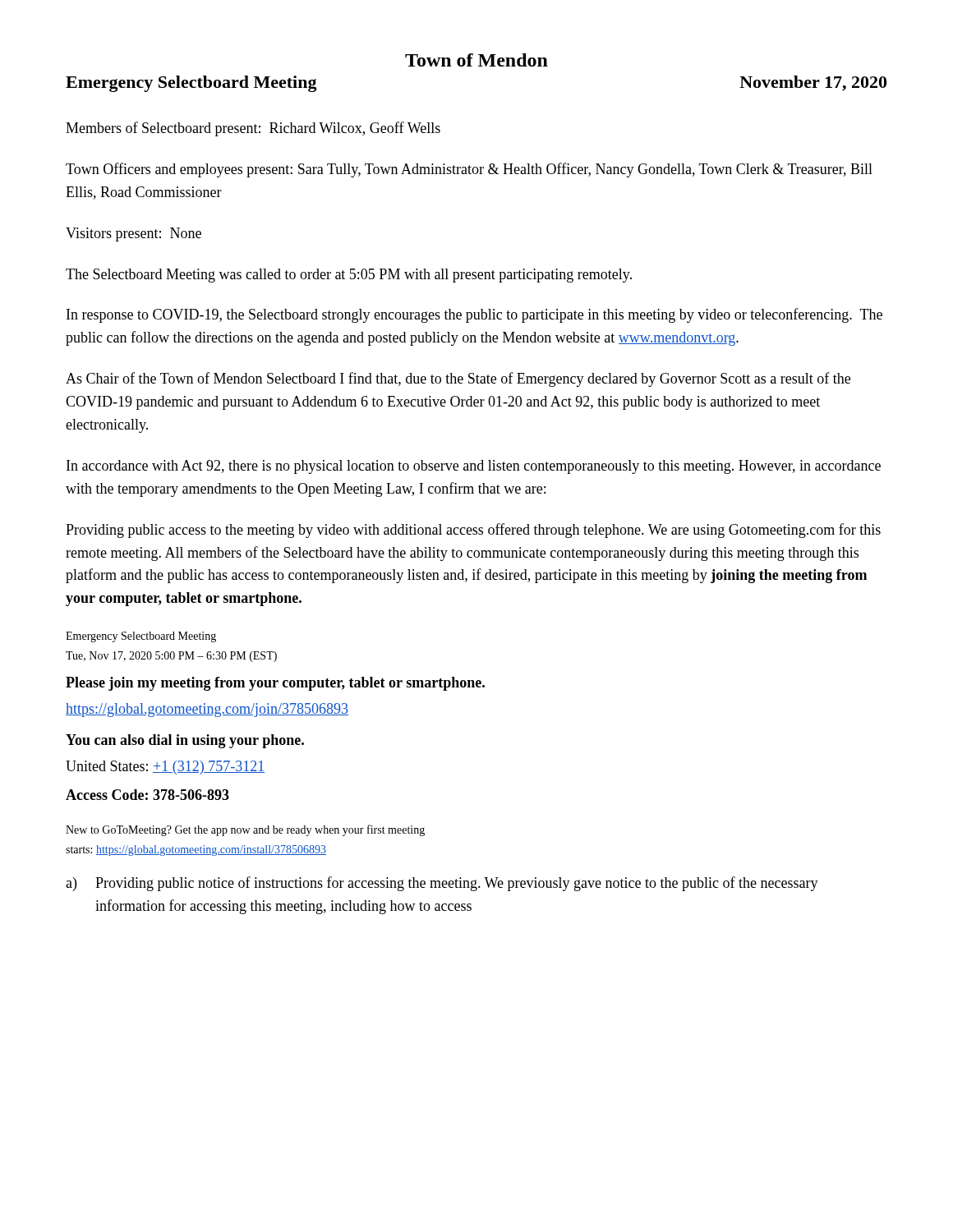
Task: Where does it say "Access Code: 378-506-893"?
Action: (147, 795)
